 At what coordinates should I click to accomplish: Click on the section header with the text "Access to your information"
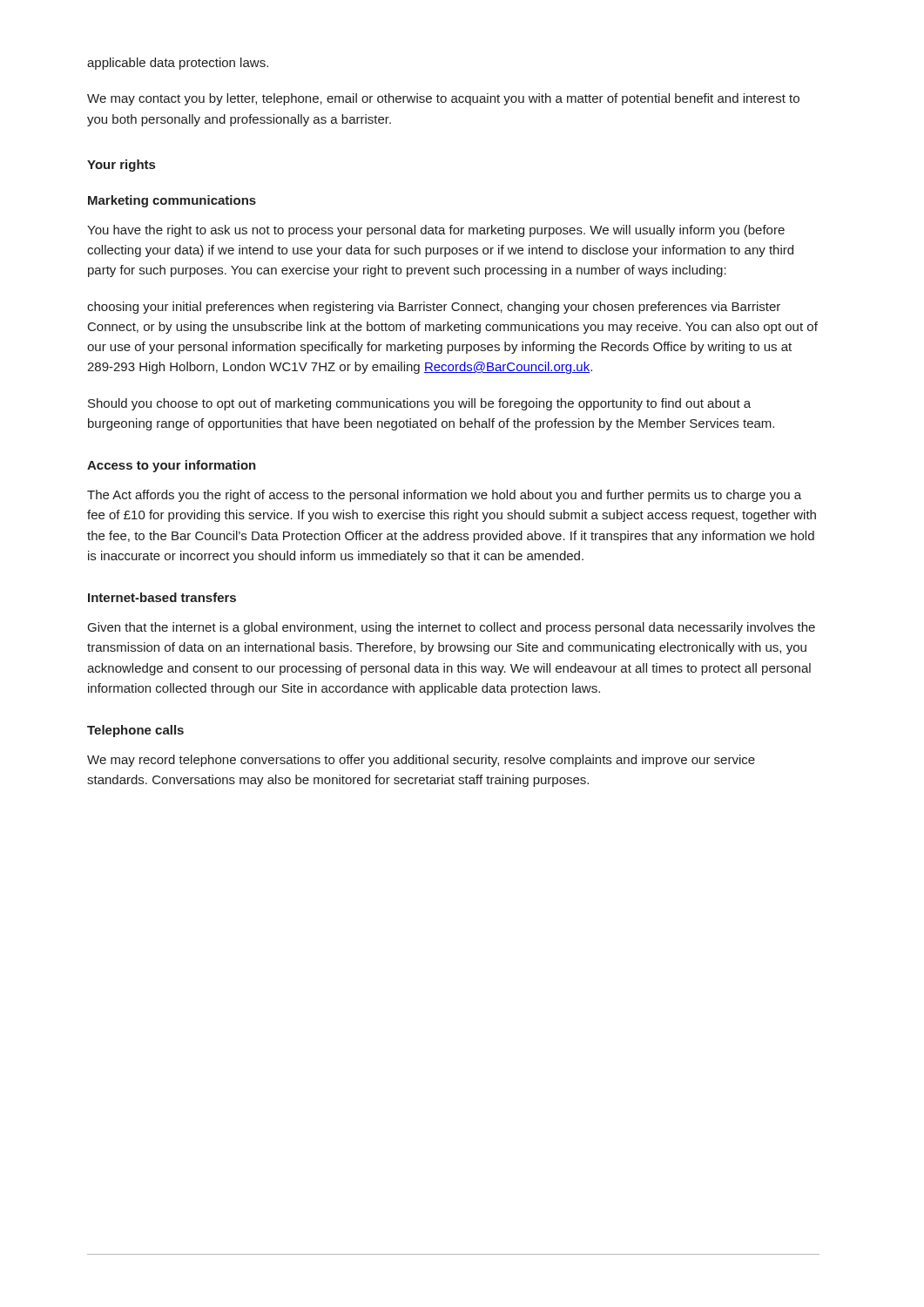pos(172,465)
